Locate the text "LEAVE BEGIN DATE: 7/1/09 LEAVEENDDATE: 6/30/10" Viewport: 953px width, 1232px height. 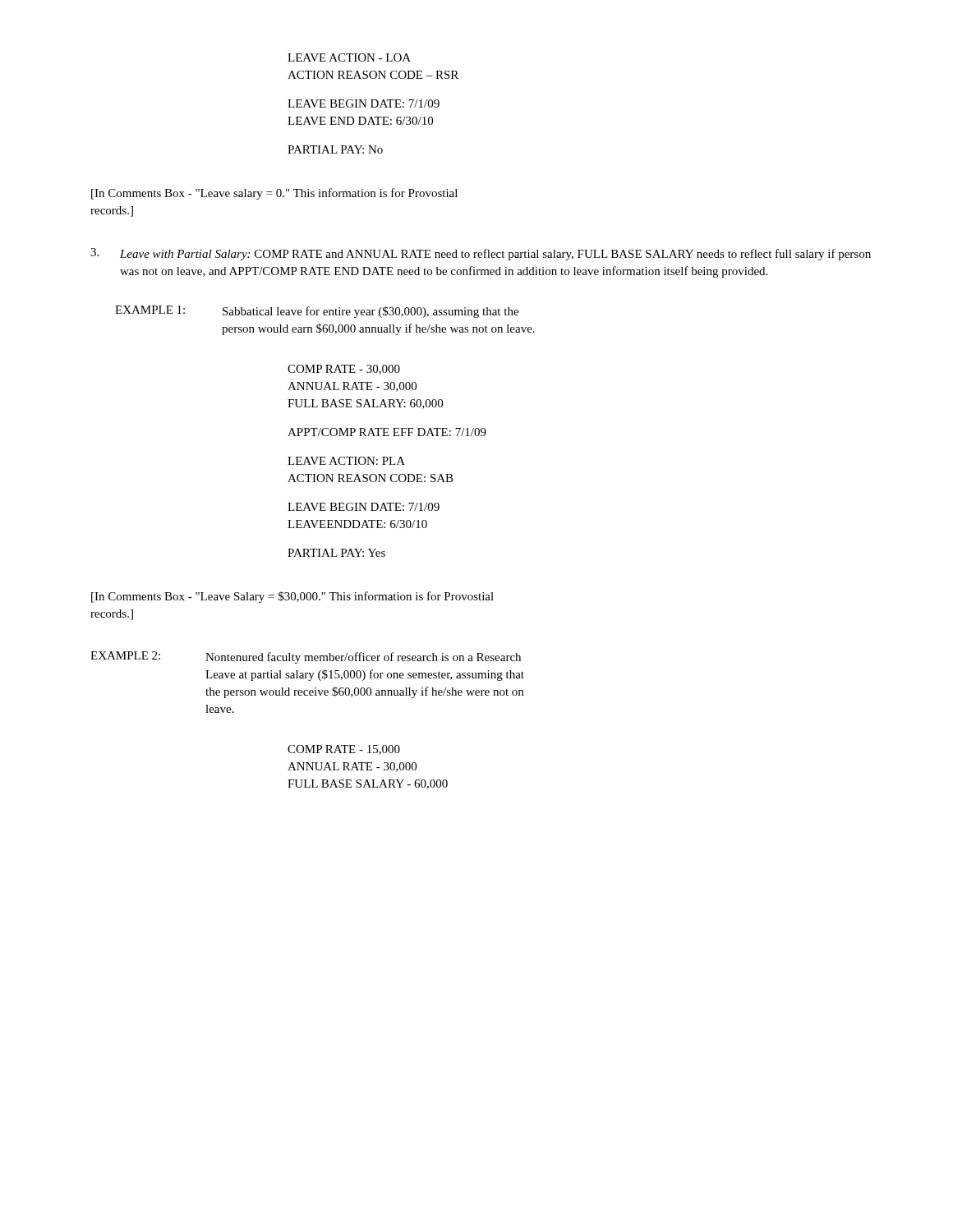click(364, 507)
